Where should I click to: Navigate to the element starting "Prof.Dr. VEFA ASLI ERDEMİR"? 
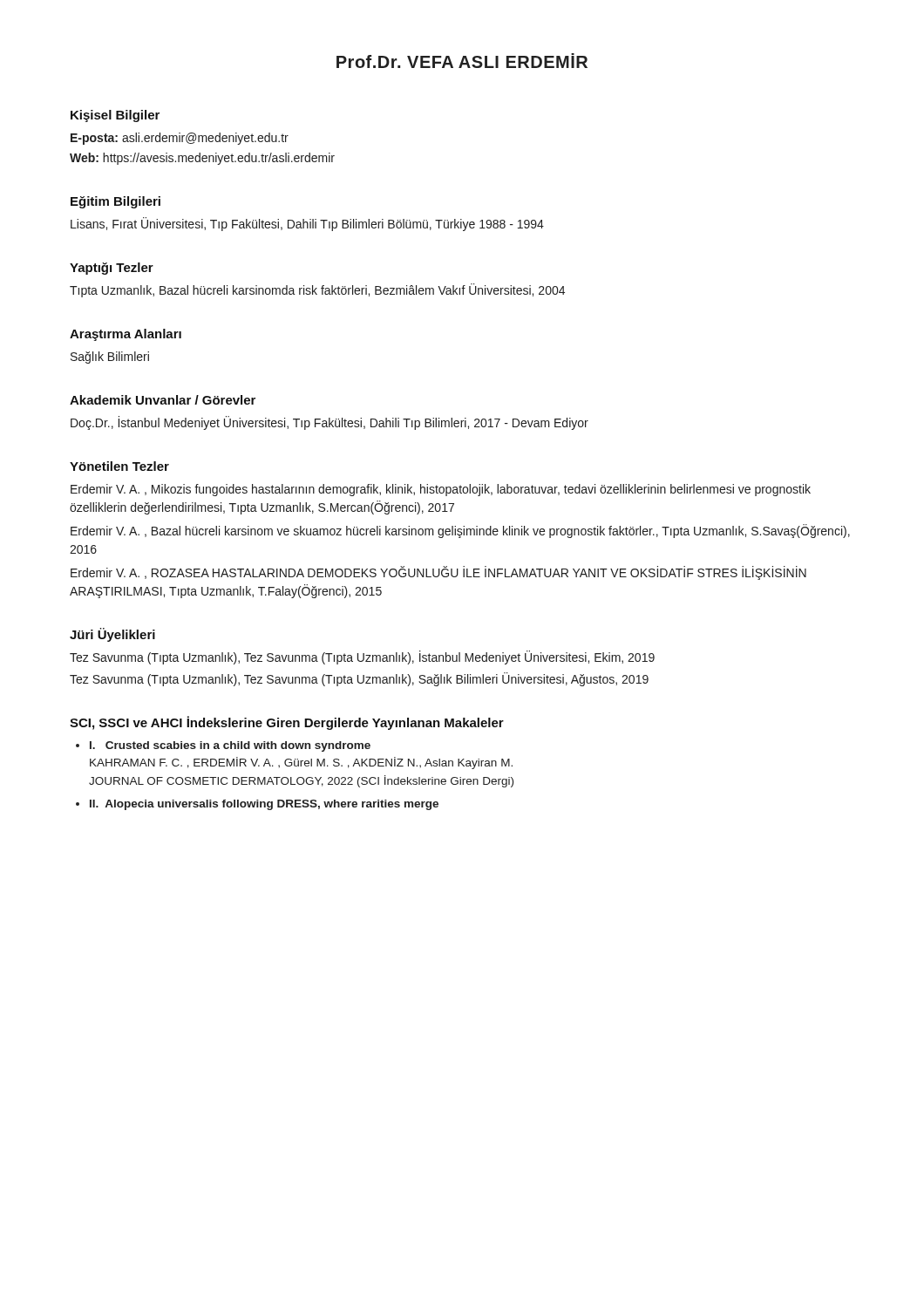tap(462, 62)
